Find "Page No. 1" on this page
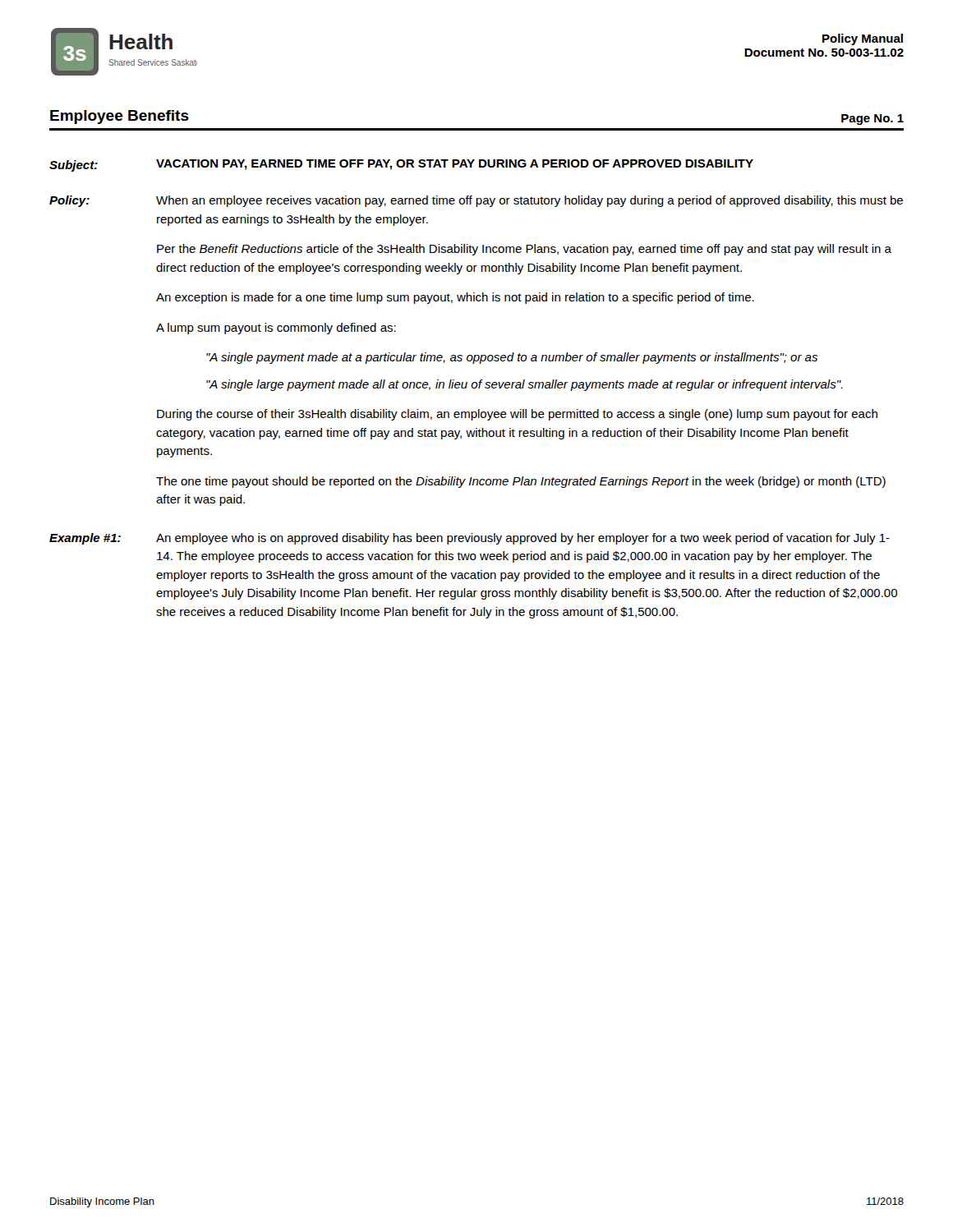Viewport: 953px width, 1232px height. (x=872, y=118)
